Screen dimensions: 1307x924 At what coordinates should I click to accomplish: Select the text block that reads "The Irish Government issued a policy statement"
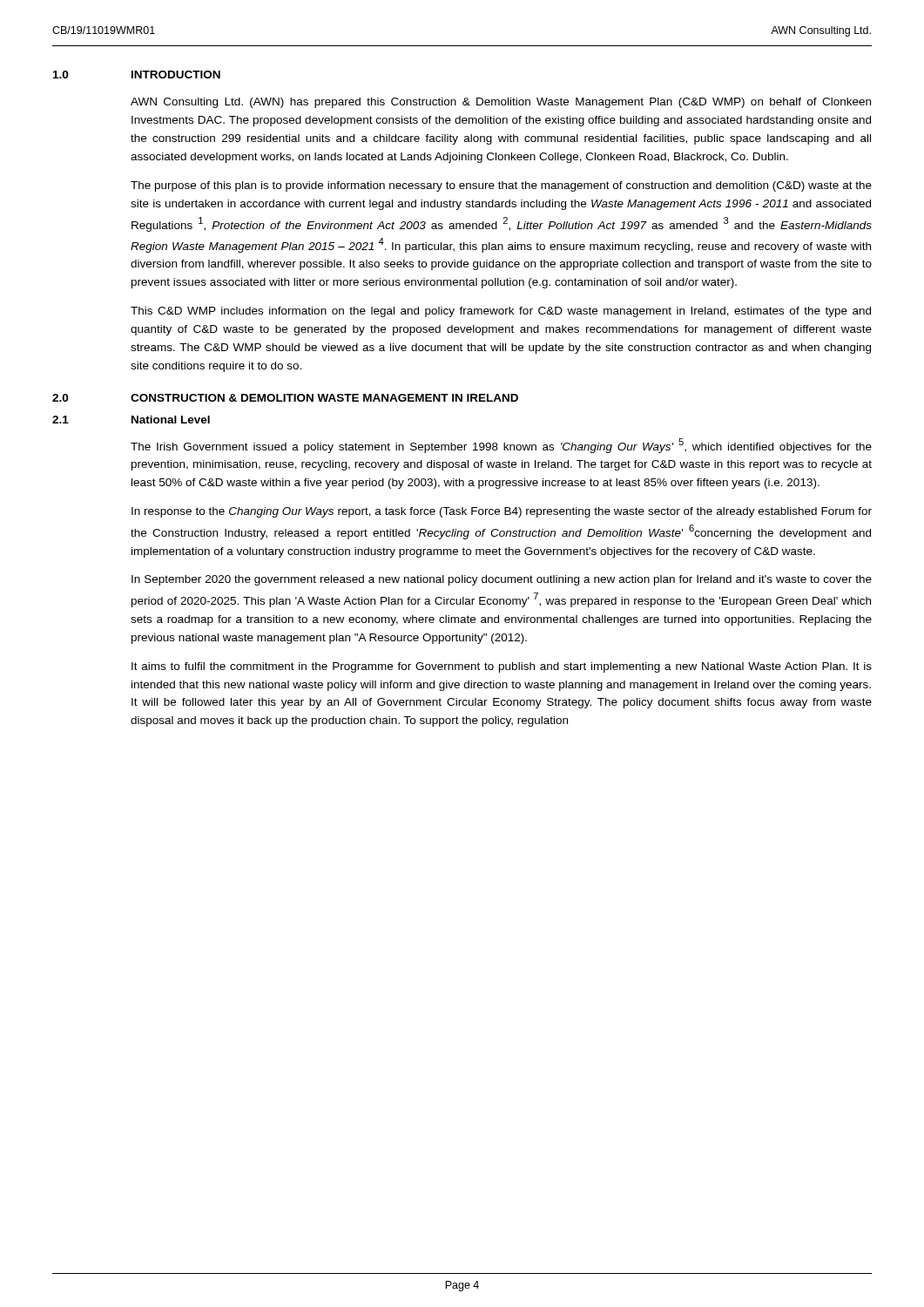pyautogui.click(x=501, y=463)
